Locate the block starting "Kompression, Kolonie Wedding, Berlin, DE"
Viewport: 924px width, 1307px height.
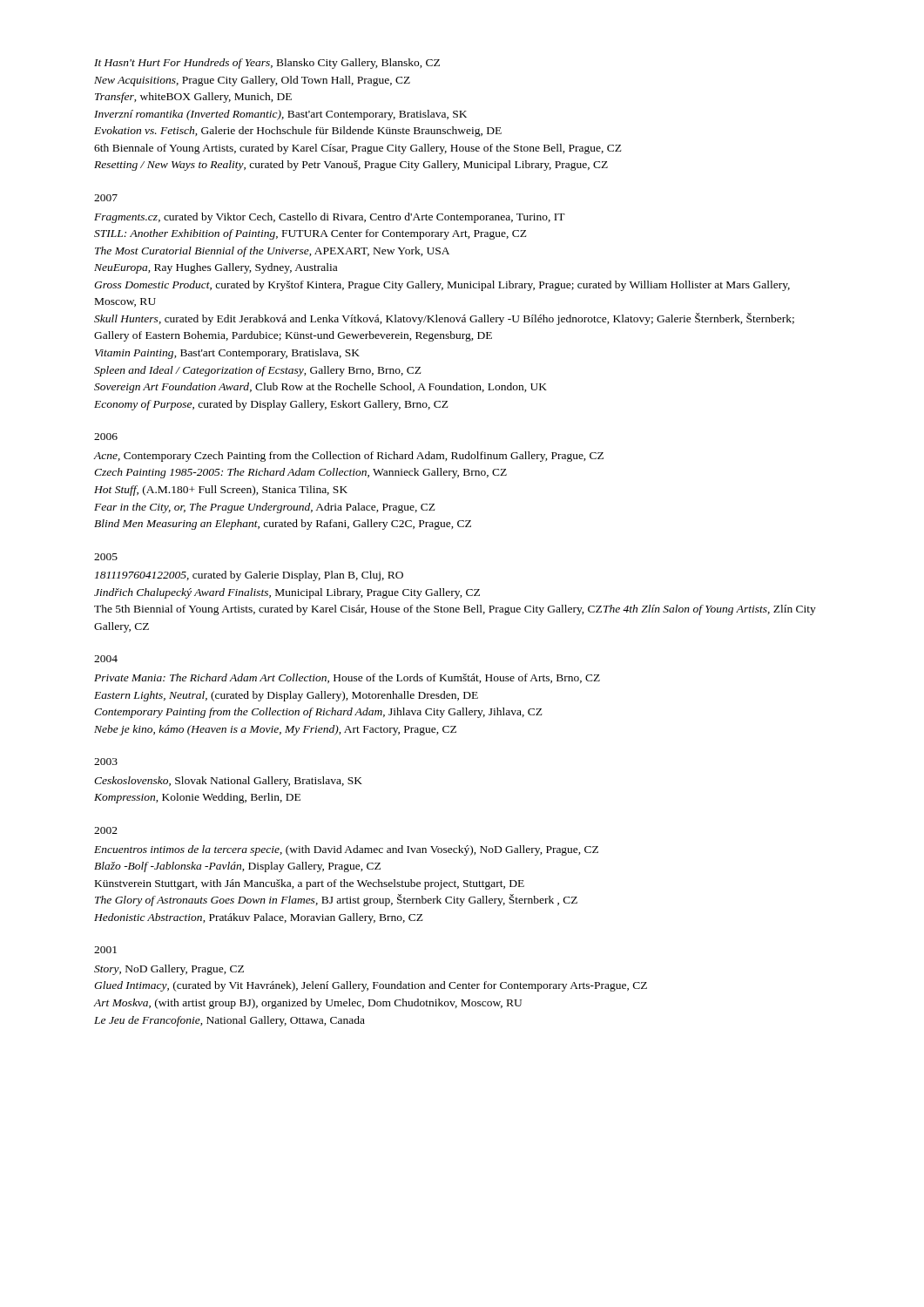(198, 797)
